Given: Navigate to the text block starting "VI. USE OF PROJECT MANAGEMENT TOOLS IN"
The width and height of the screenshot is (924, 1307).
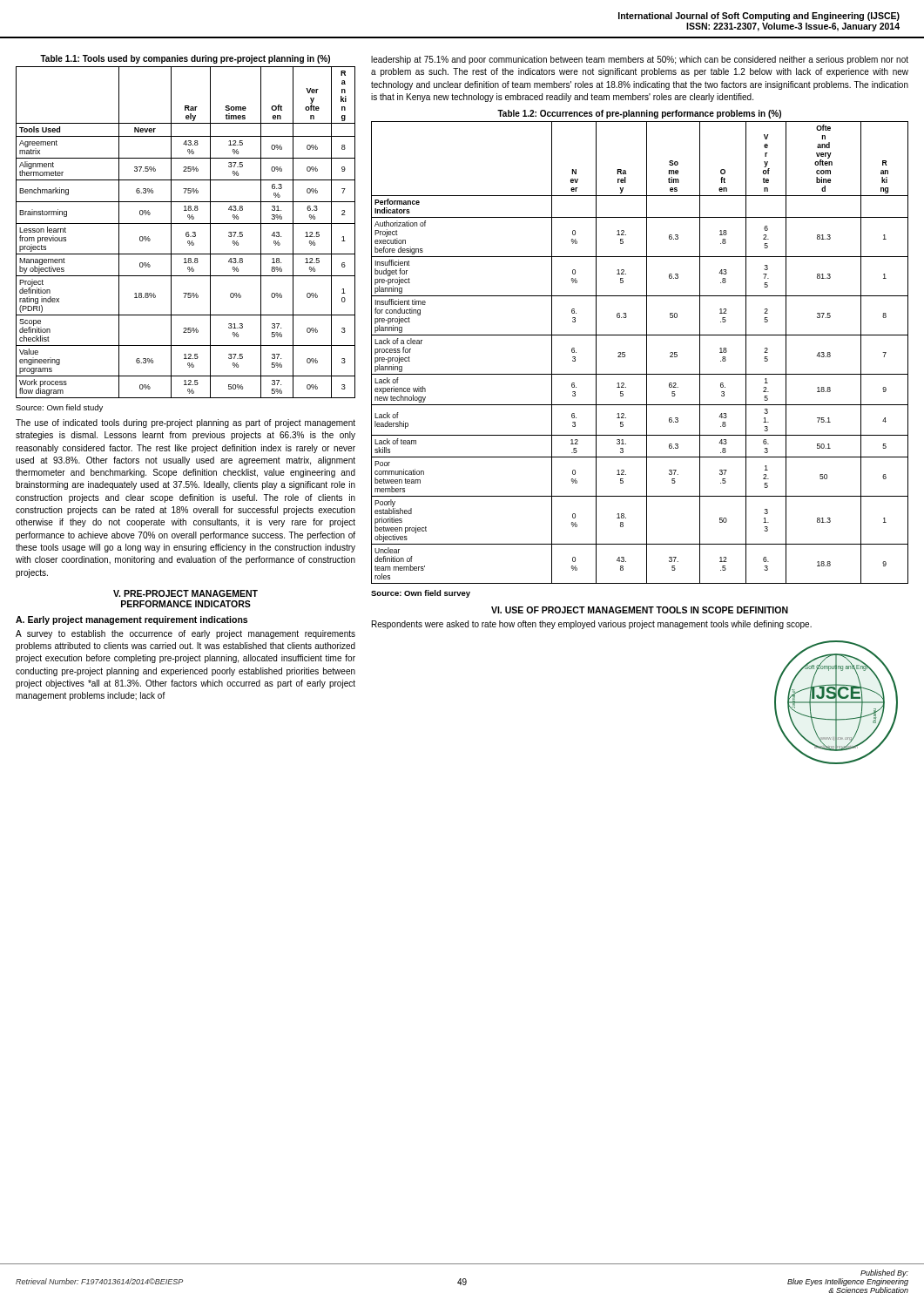Looking at the screenshot, I should (640, 610).
